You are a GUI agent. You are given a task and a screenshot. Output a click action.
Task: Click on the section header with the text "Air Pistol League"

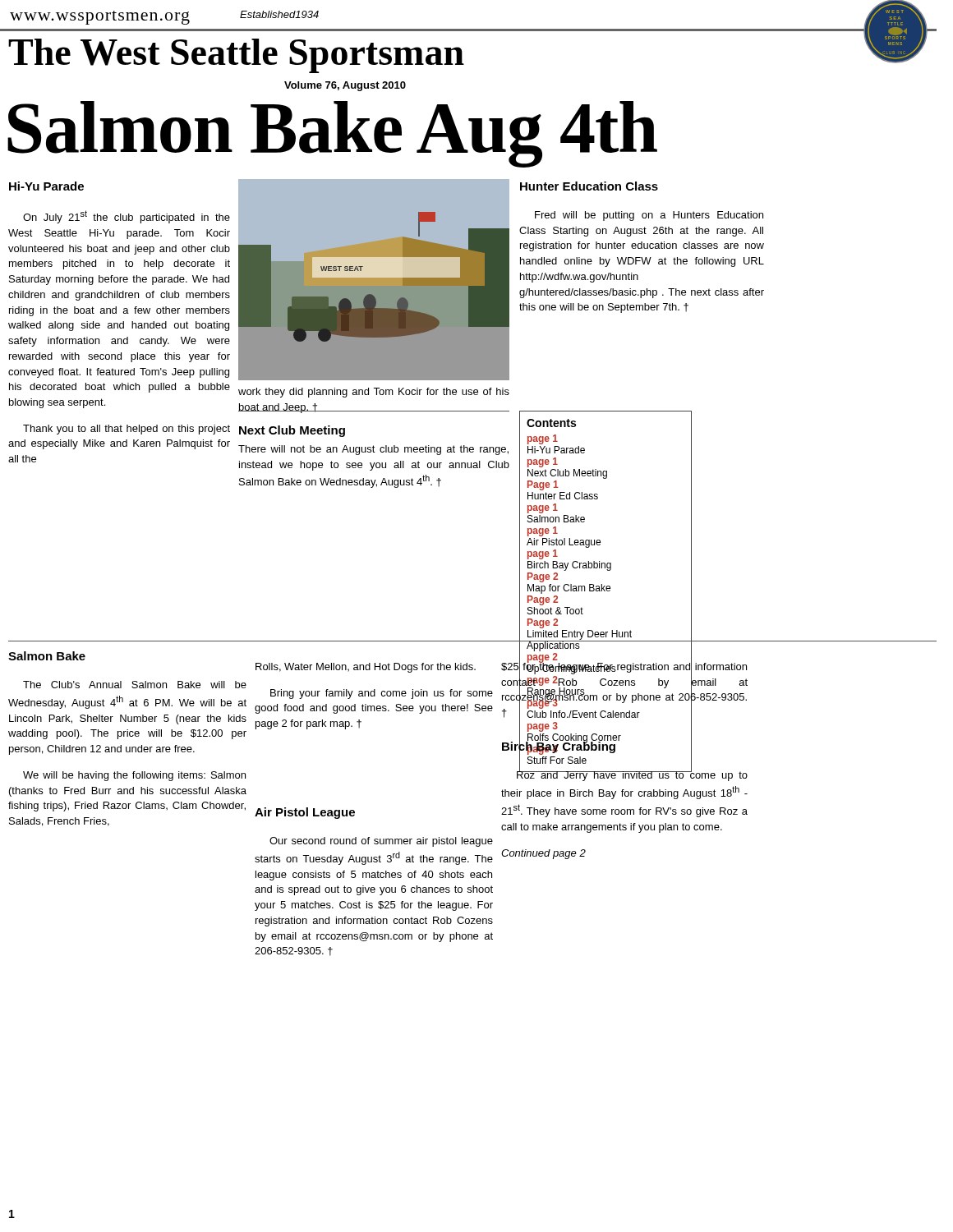[x=305, y=812]
